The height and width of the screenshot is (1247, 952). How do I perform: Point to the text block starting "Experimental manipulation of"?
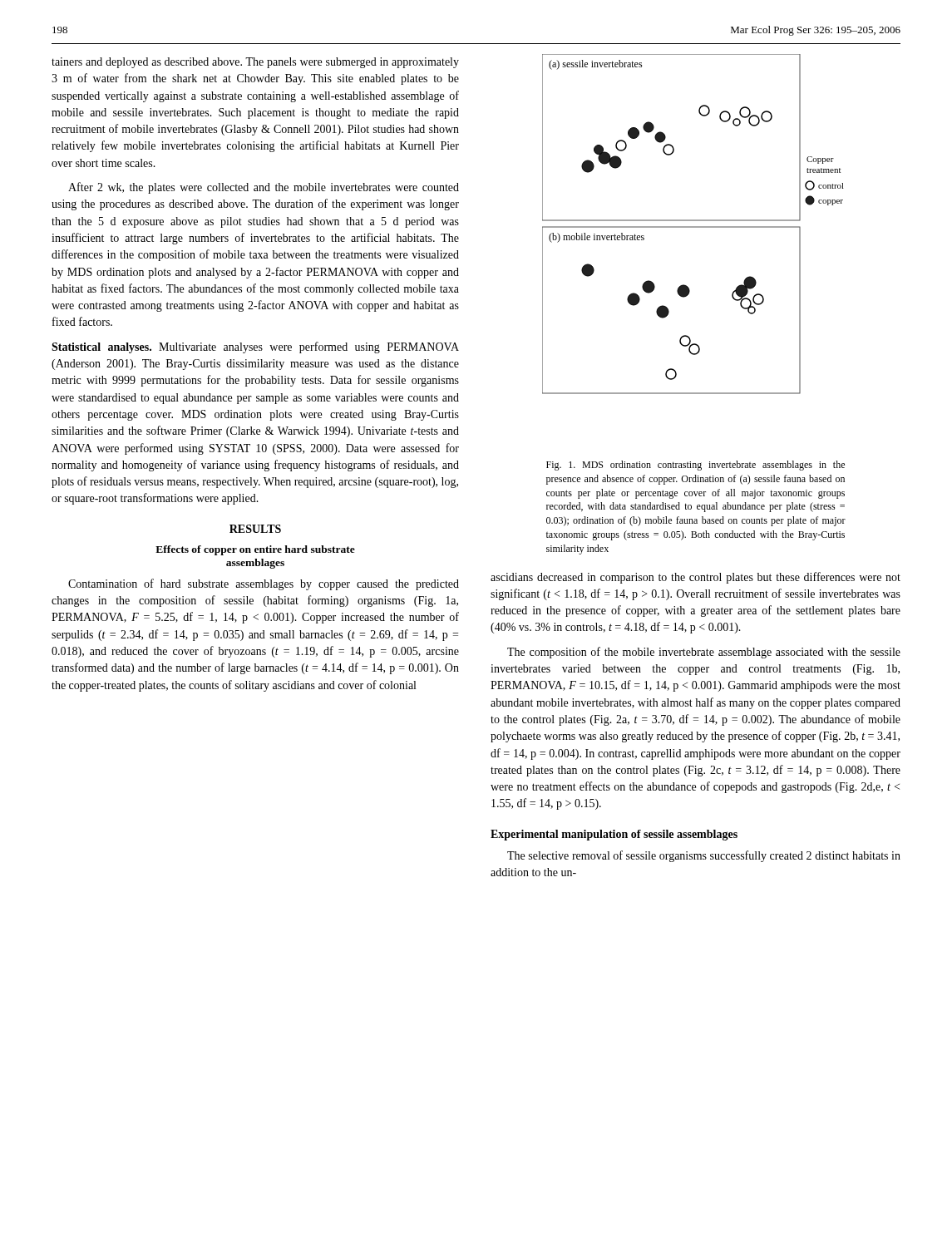(x=614, y=834)
